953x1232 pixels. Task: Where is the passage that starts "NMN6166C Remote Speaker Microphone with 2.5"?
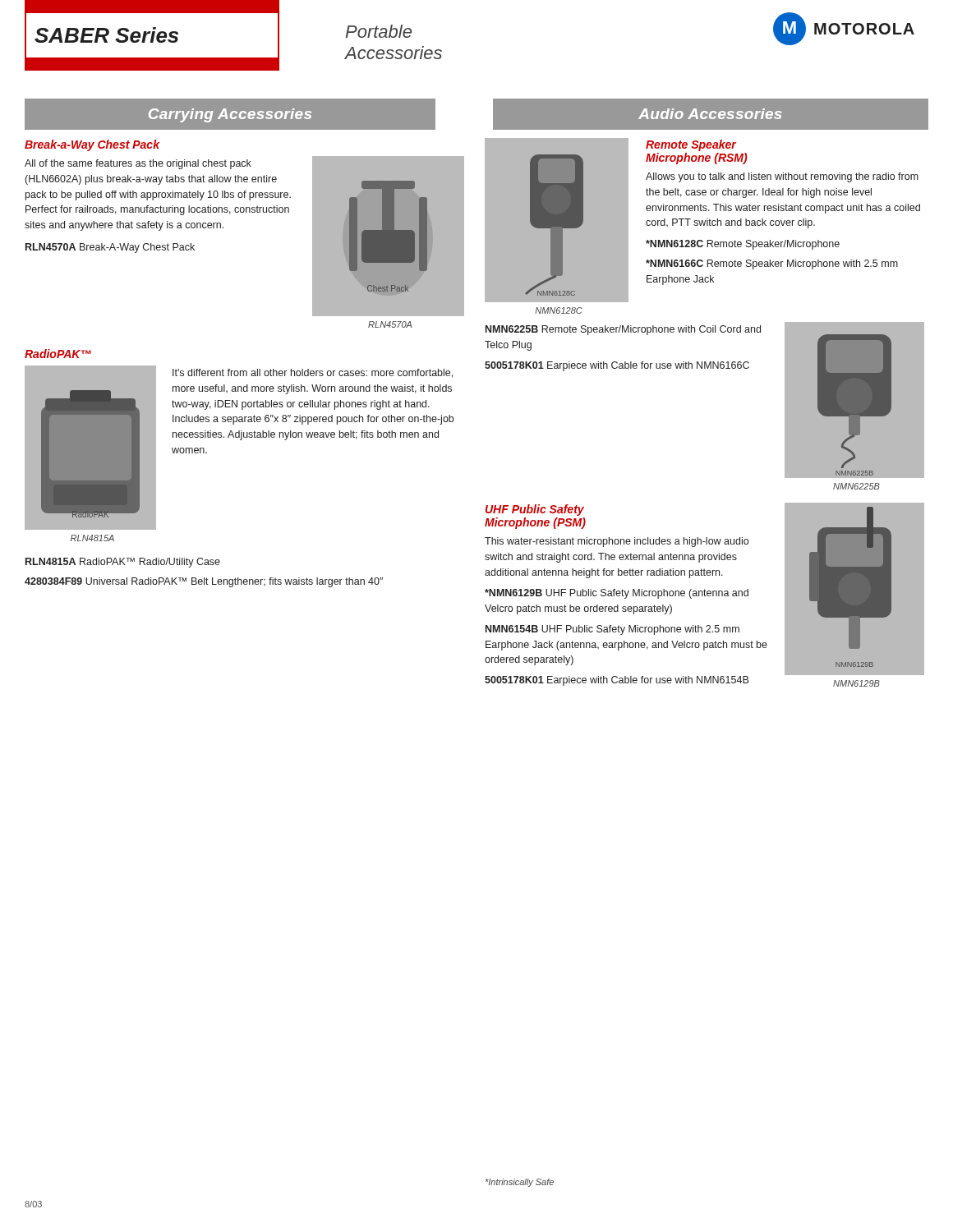tap(772, 271)
